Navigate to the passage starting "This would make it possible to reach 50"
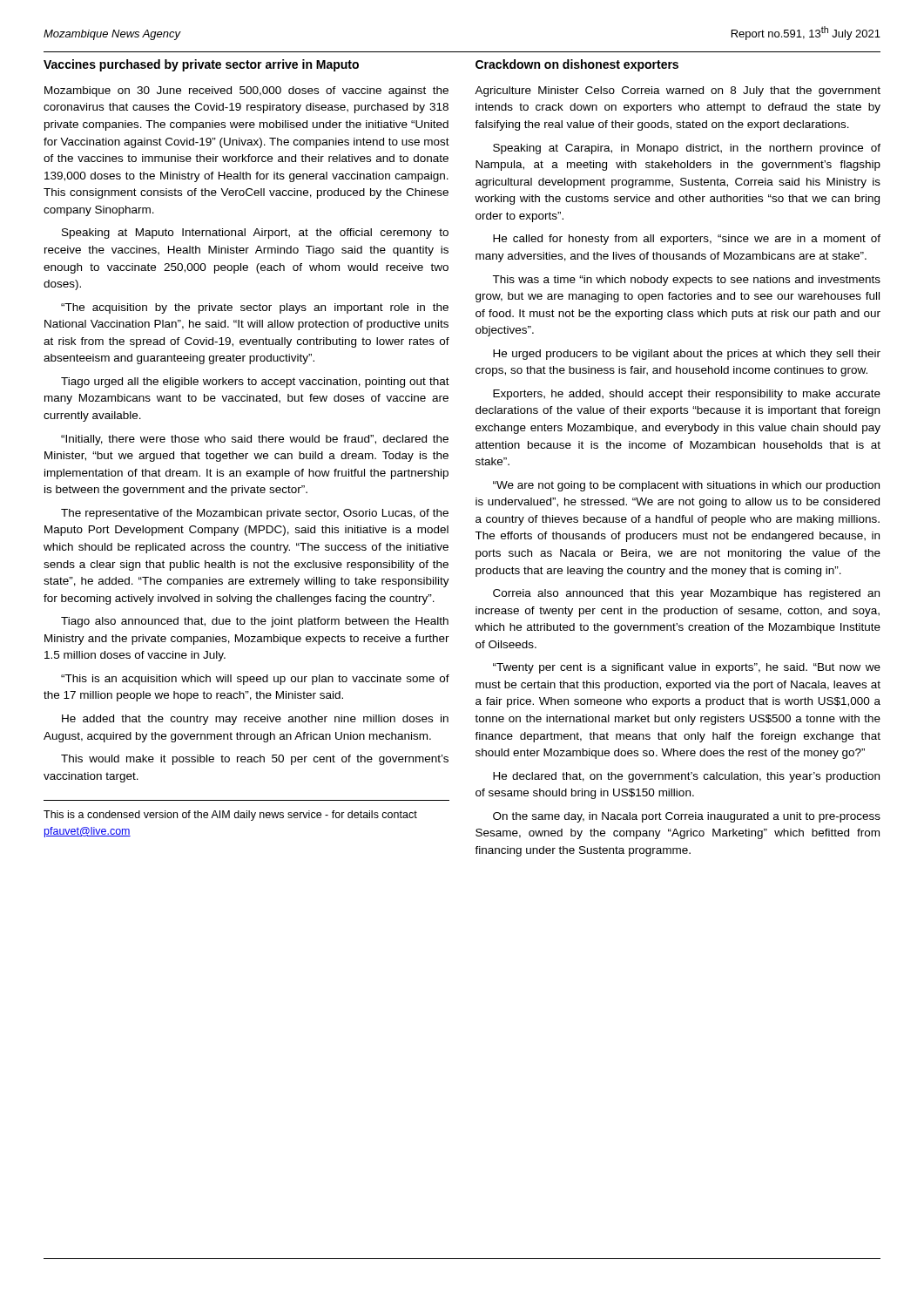Viewport: 924px width, 1307px height. click(x=246, y=767)
